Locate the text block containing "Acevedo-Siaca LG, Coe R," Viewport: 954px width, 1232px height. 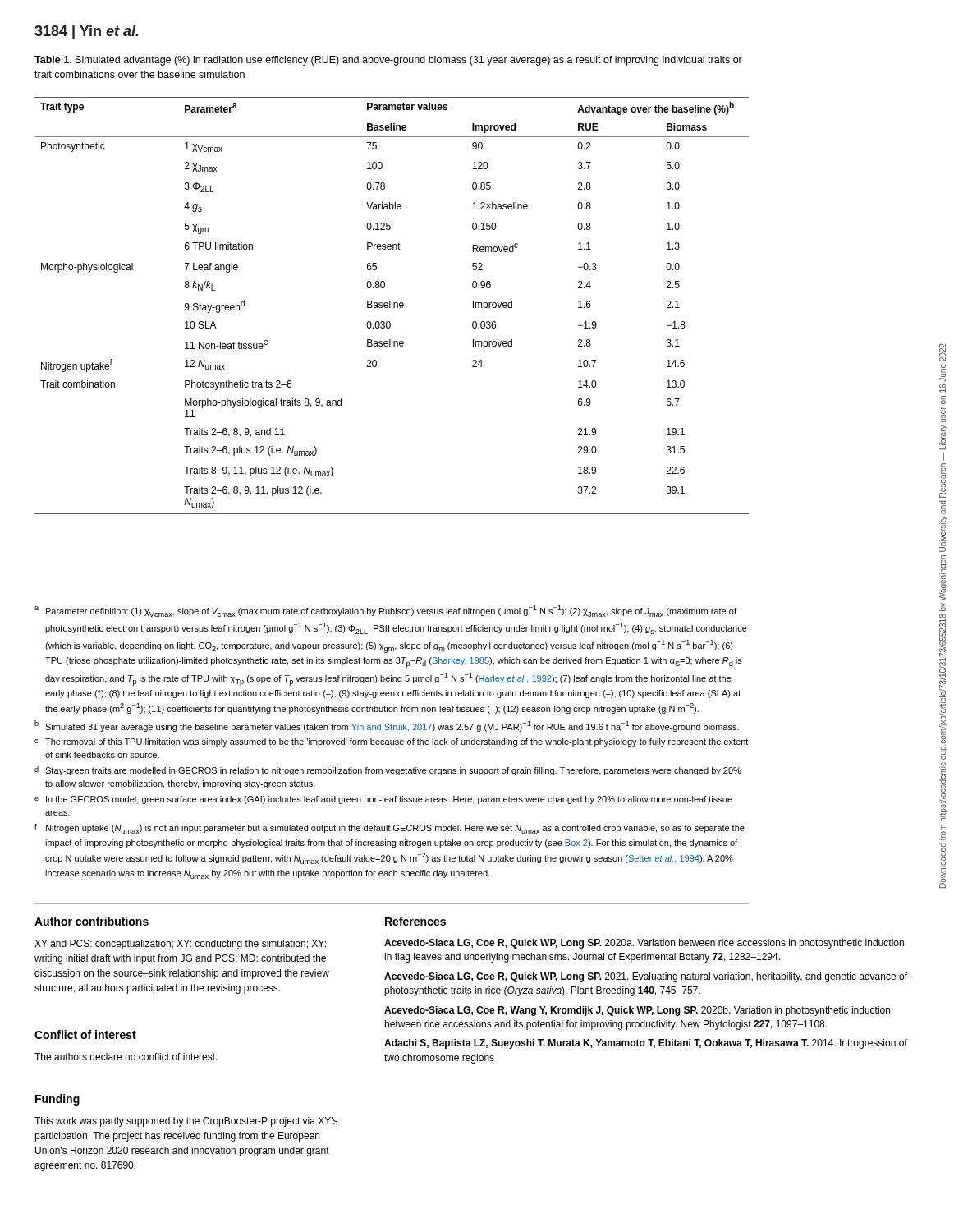[649, 1001]
